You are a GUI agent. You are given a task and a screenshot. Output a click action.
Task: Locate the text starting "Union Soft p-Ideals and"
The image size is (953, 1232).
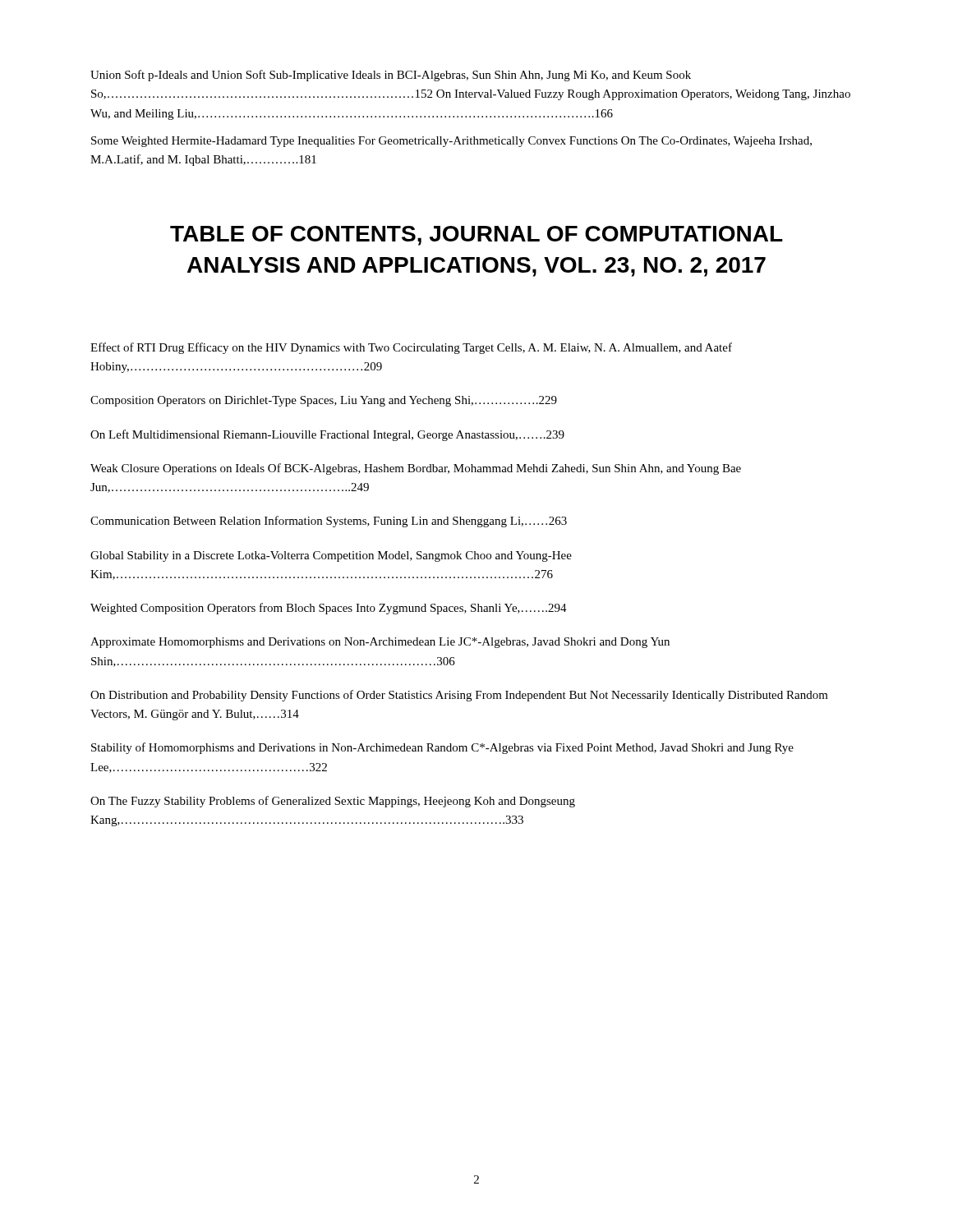(x=476, y=118)
